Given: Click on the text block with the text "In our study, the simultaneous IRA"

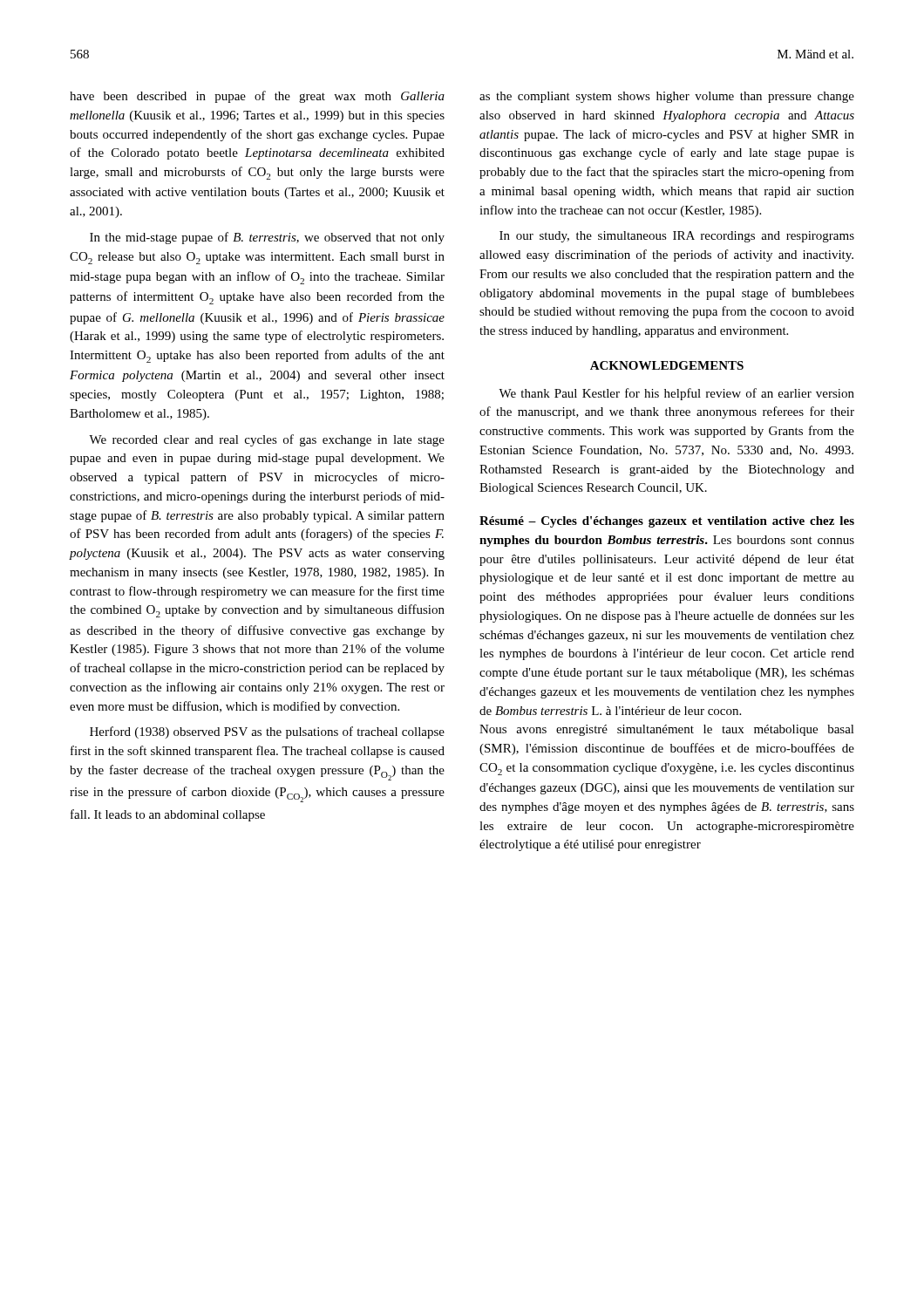Looking at the screenshot, I should coord(667,284).
